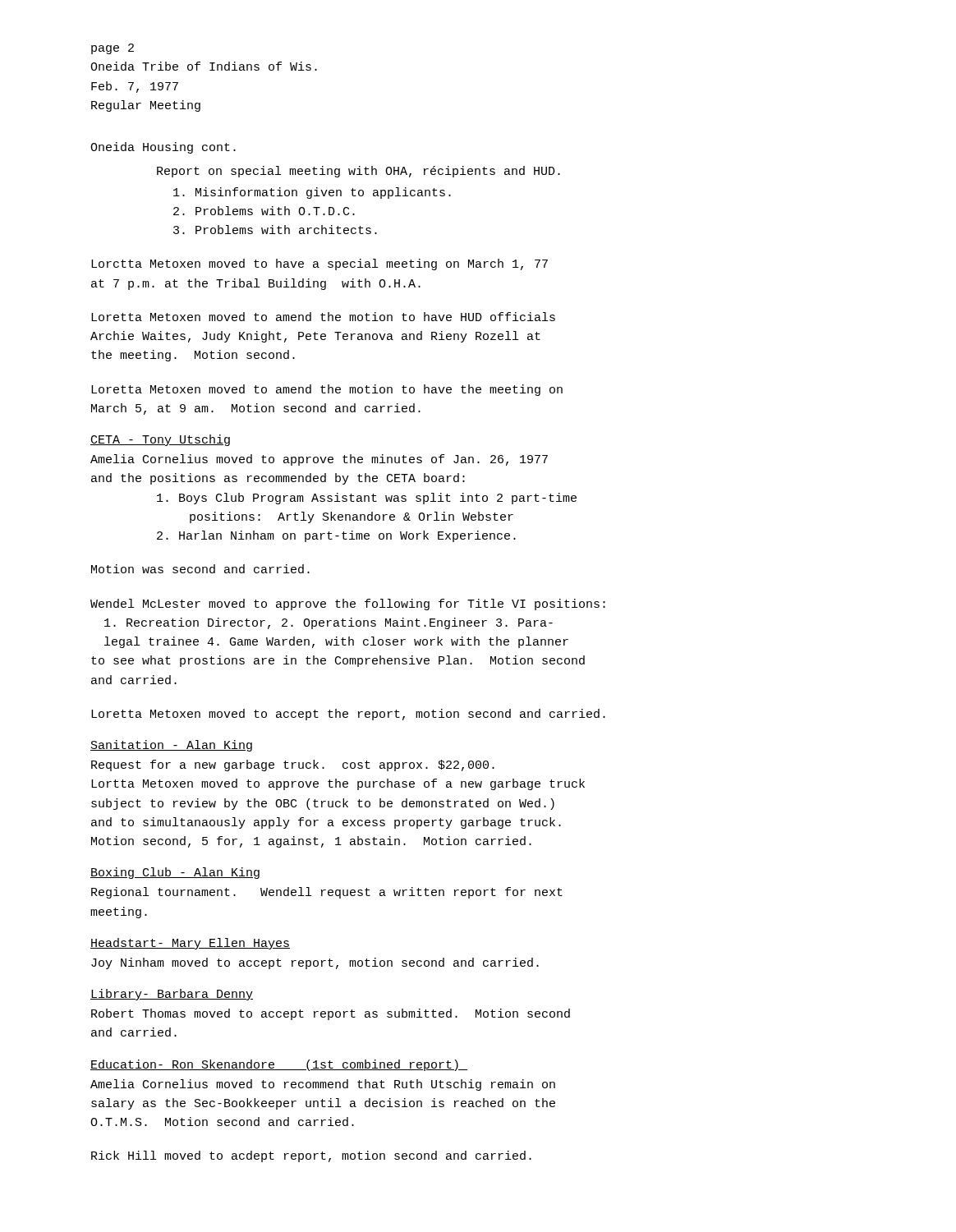Locate the section header that opens with "Headstart- Mary Ellen"
The height and width of the screenshot is (1232, 956).
coord(190,944)
